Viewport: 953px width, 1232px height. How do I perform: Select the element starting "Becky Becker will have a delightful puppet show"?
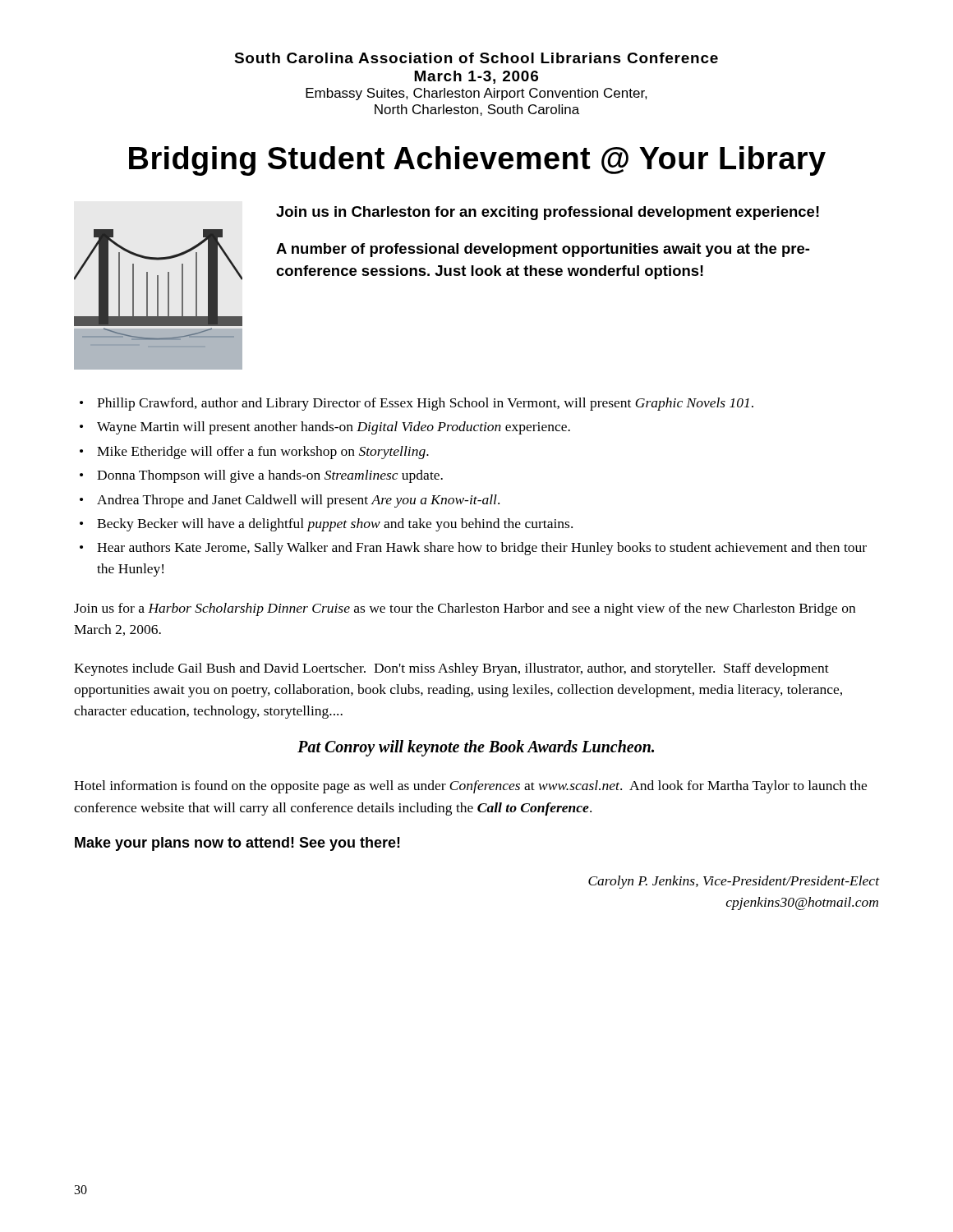pos(335,523)
